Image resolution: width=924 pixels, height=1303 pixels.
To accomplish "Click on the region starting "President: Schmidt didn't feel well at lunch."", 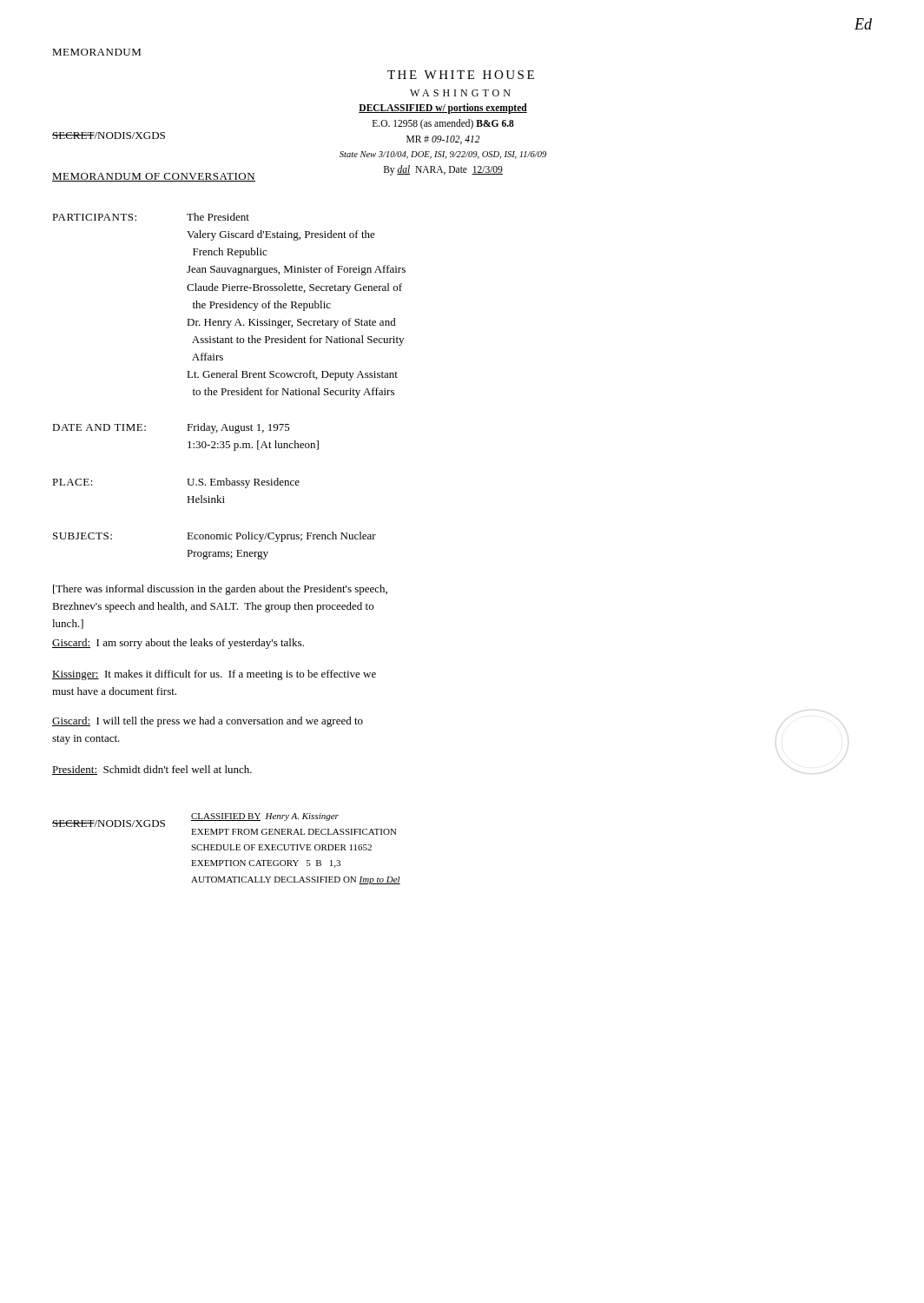I will (x=152, y=769).
